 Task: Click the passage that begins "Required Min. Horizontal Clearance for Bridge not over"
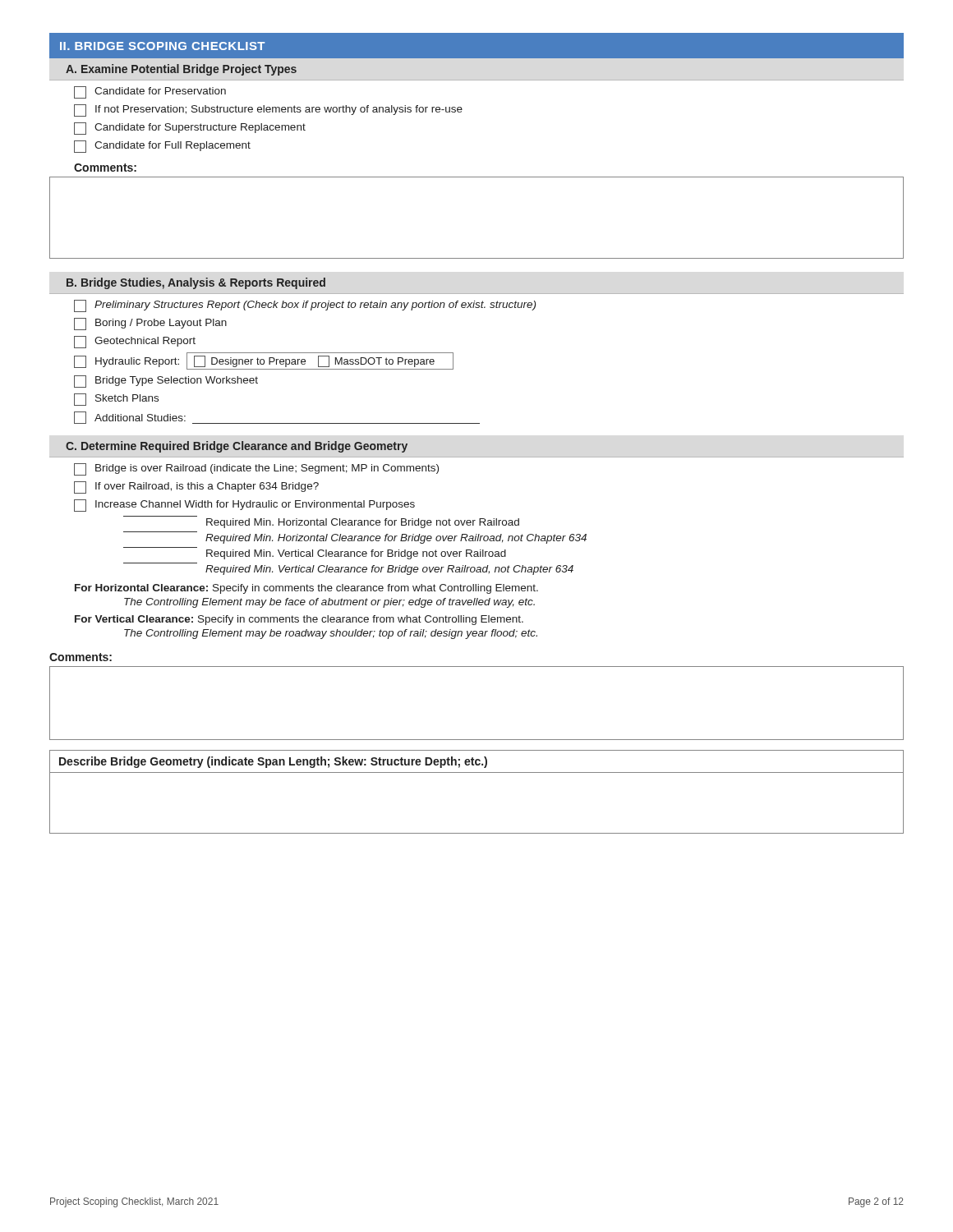[321, 522]
